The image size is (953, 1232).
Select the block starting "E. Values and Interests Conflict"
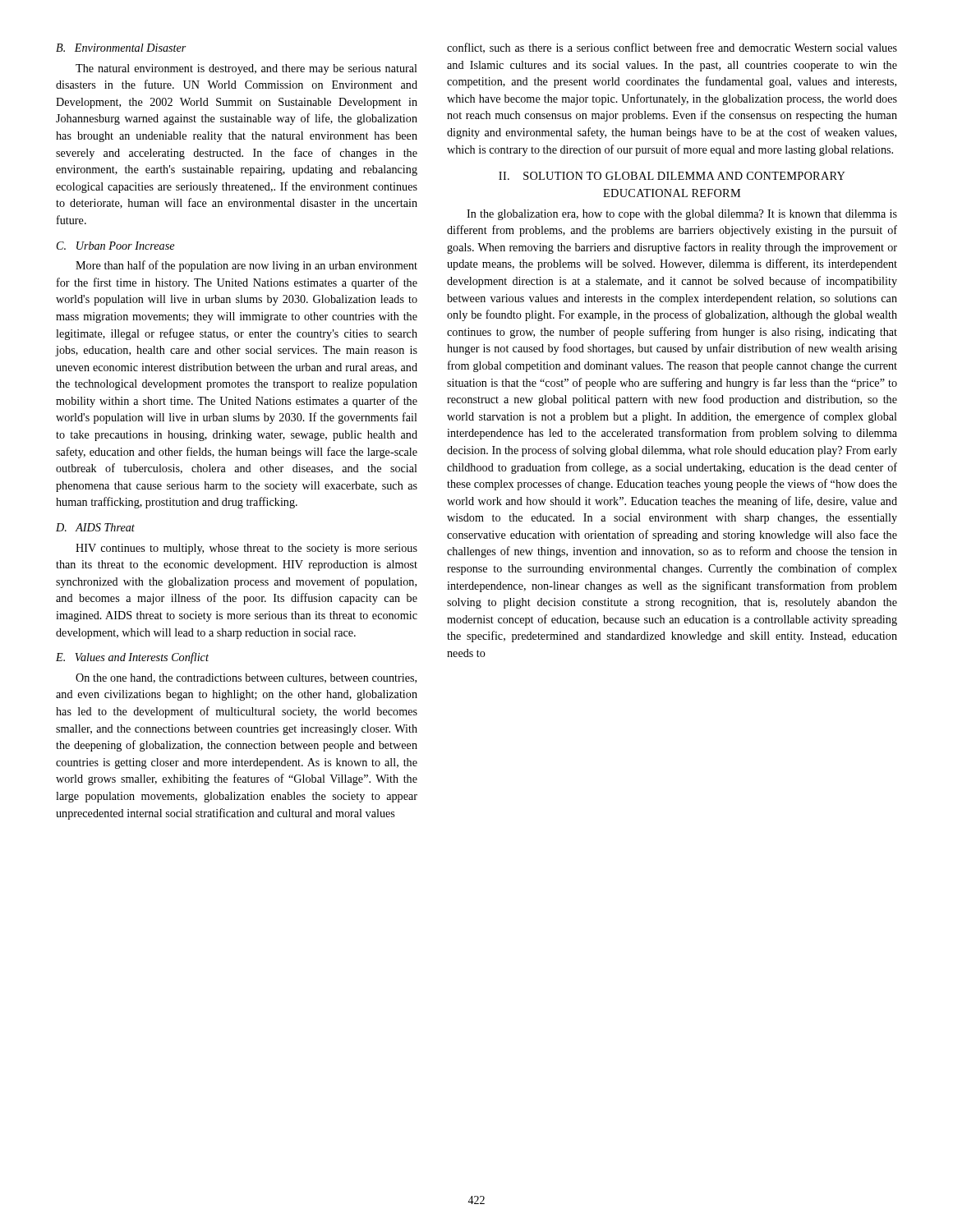click(x=132, y=658)
